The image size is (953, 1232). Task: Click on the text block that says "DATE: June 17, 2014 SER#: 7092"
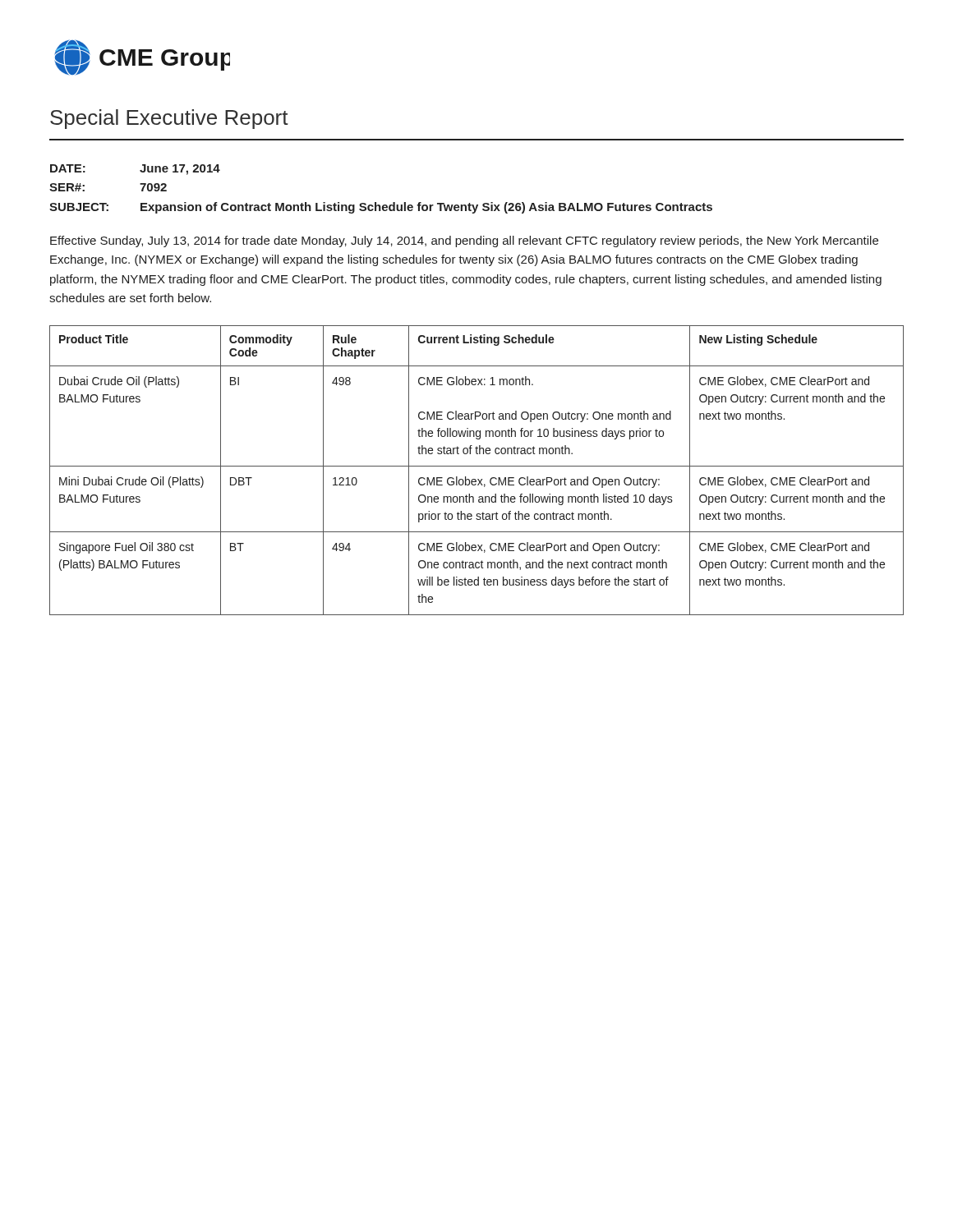(x=69, y=170)
